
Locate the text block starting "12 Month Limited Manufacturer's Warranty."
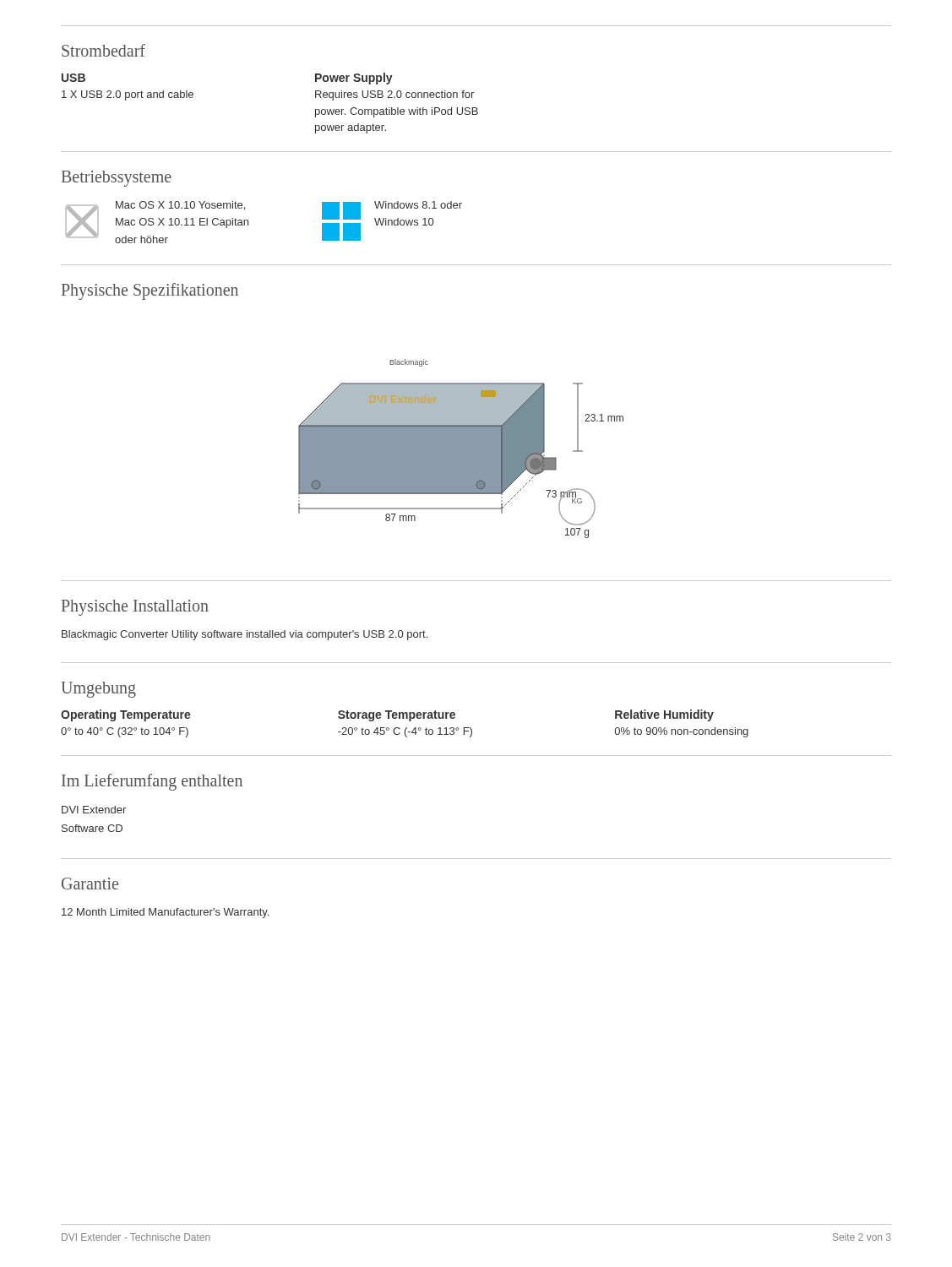point(165,913)
